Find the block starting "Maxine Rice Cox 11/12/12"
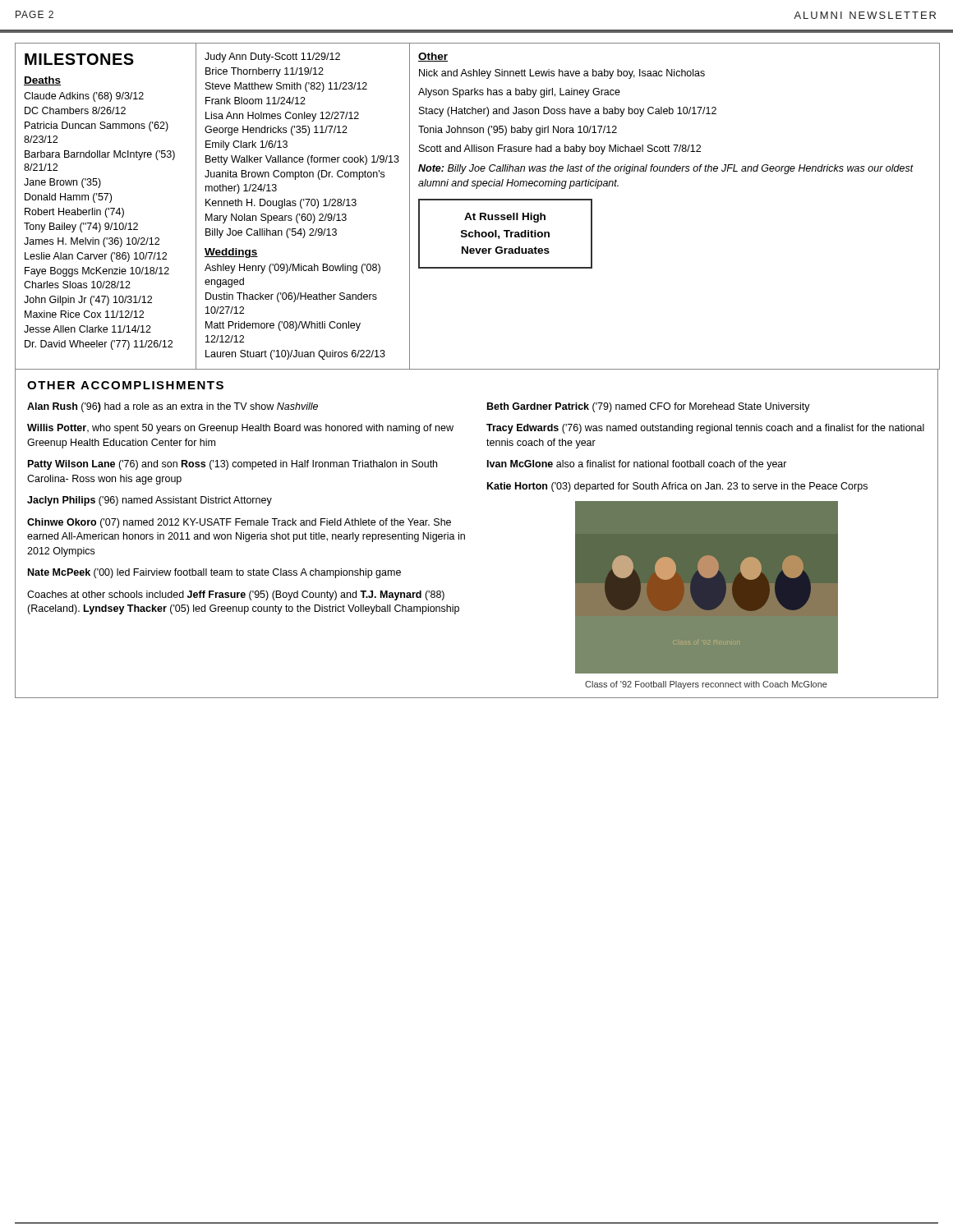Viewport: 953px width, 1232px height. pyautogui.click(x=84, y=315)
